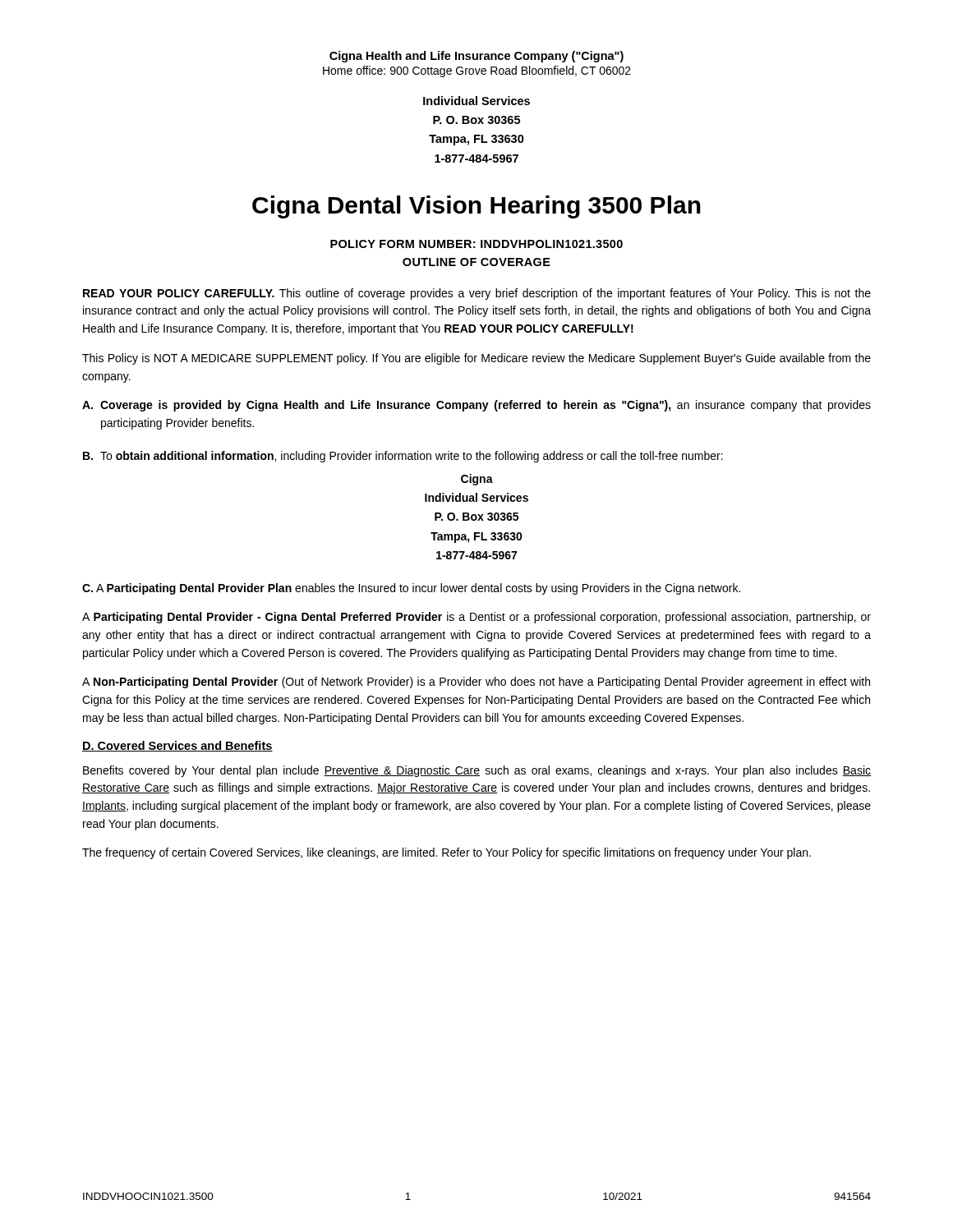
Task: Locate the text block with the text "Benefits covered by Your dental plan include"
Action: coord(476,797)
